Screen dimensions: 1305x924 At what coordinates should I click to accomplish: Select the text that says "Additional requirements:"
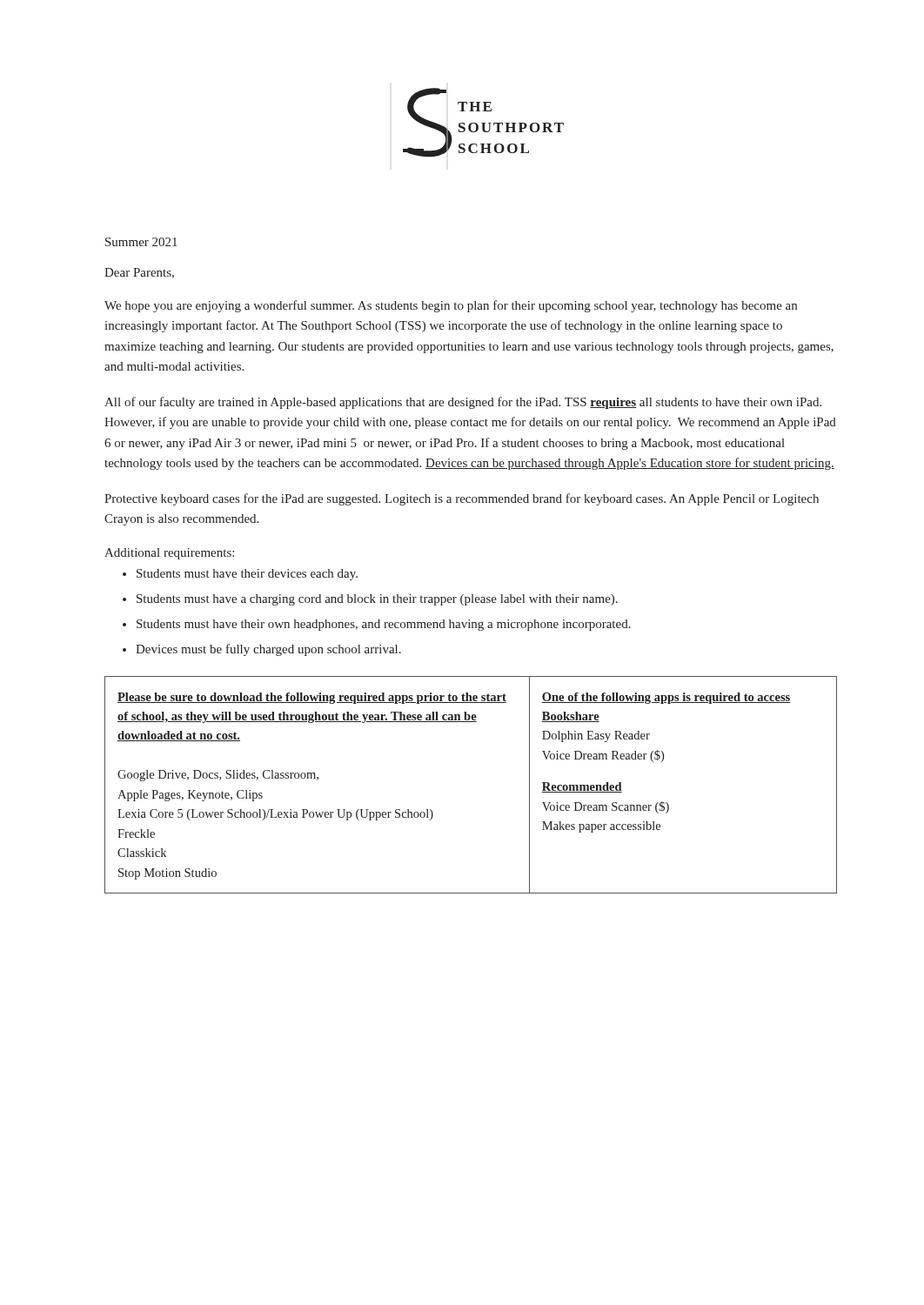point(170,552)
